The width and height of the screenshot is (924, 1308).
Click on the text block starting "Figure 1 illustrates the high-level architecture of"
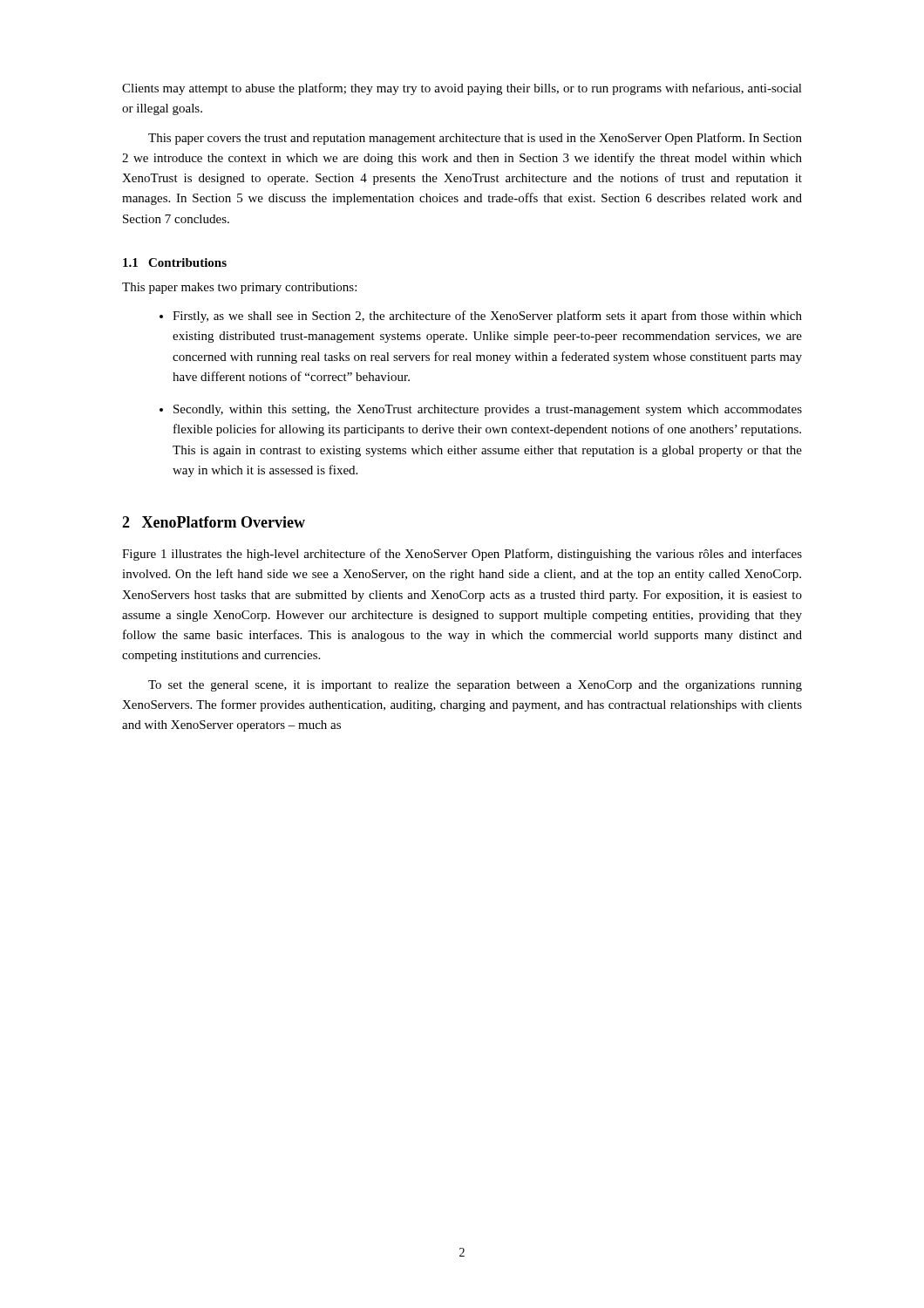tap(462, 605)
